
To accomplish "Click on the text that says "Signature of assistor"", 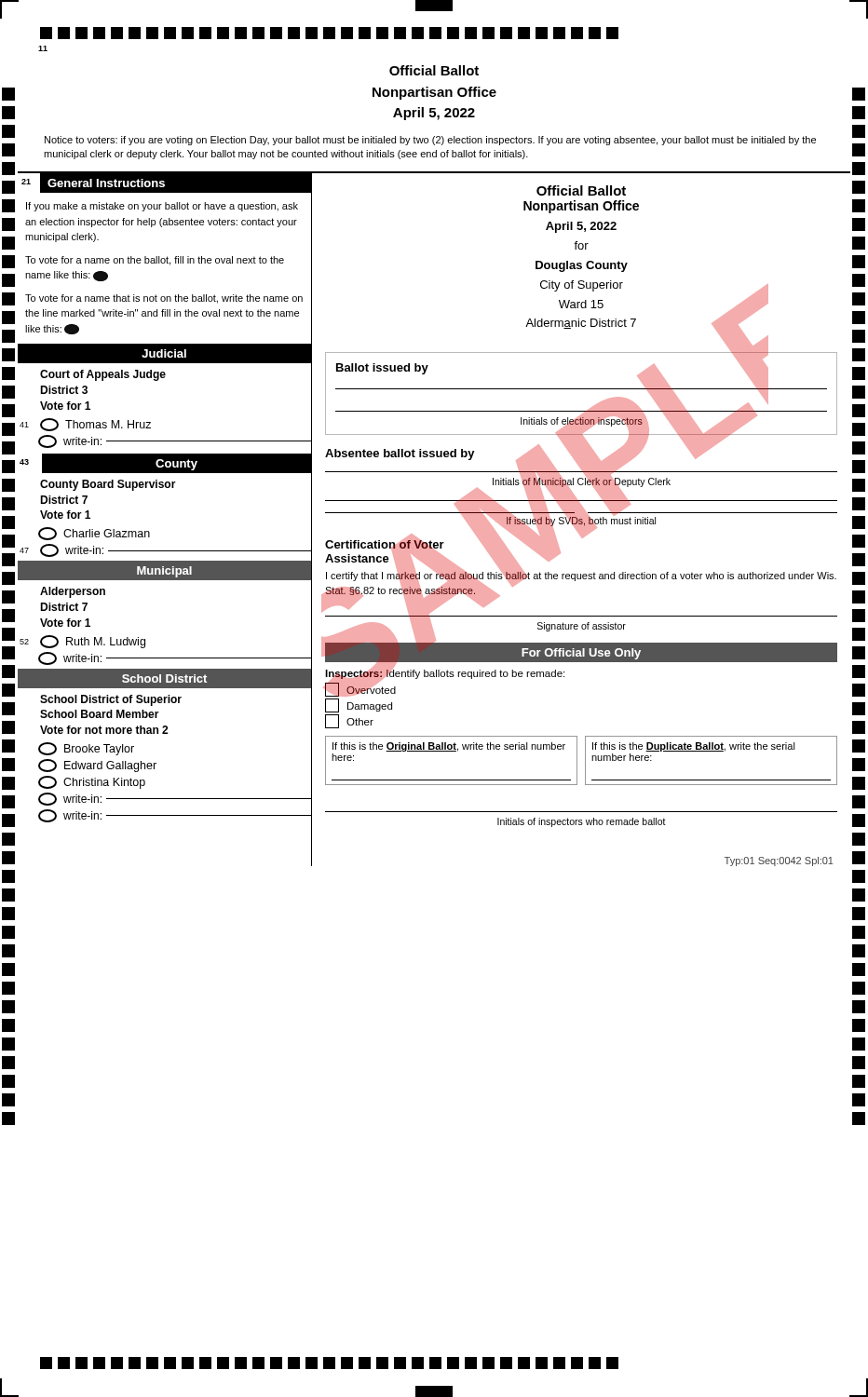I will (x=581, y=626).
